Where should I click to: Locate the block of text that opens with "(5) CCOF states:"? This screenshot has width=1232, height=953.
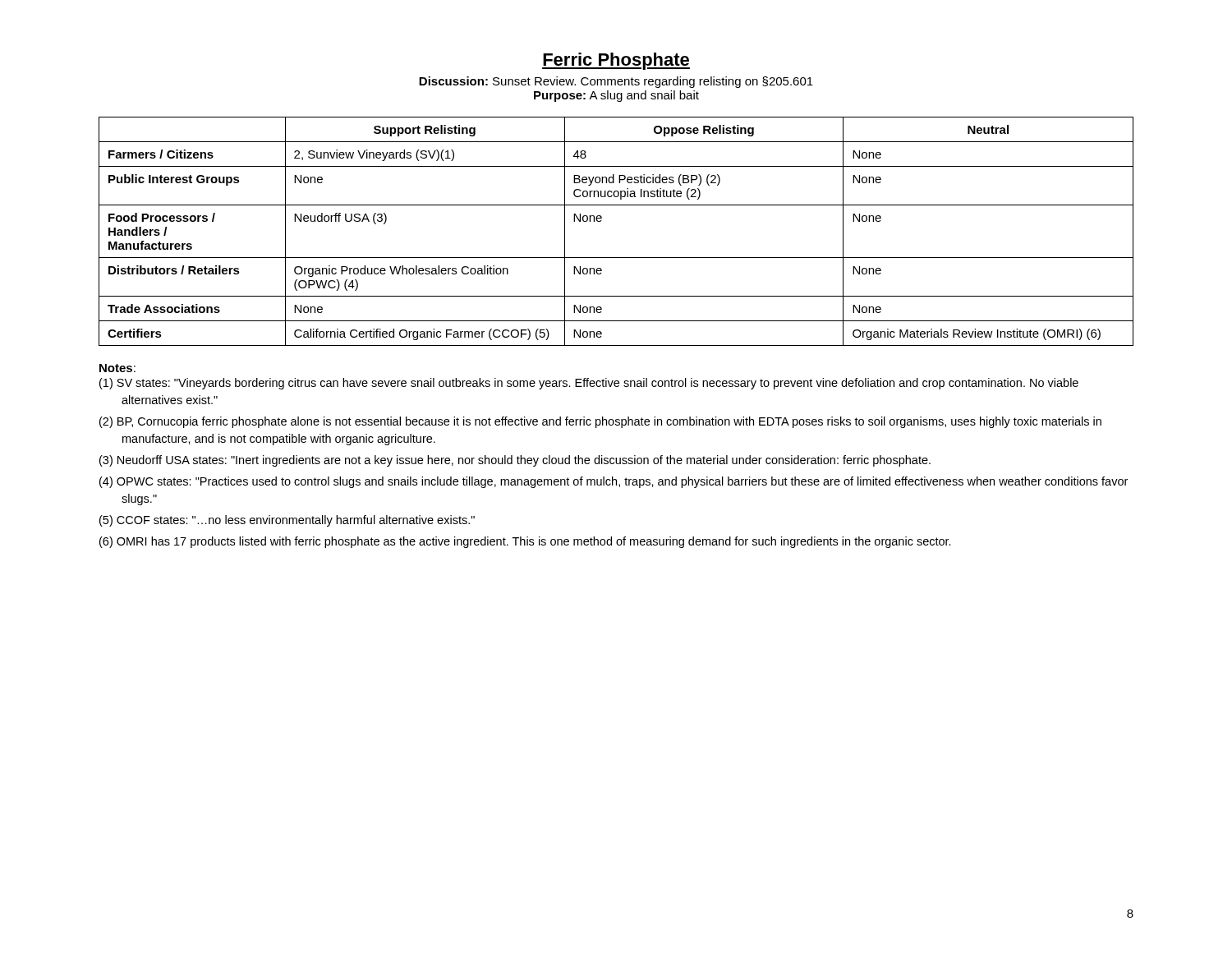pyautogui.click(x=287, y=520)
